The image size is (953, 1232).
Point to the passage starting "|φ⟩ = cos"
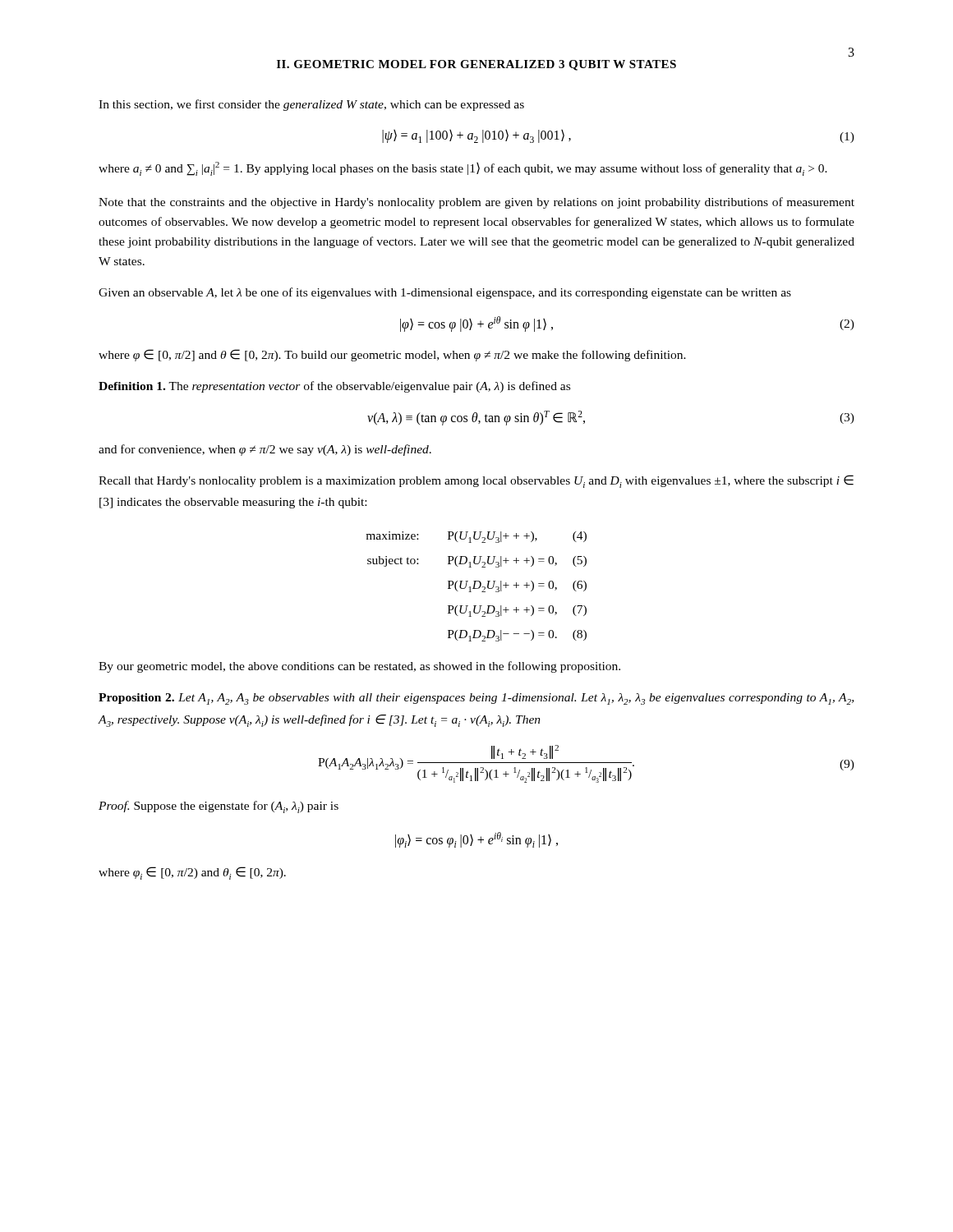(476, 324)
